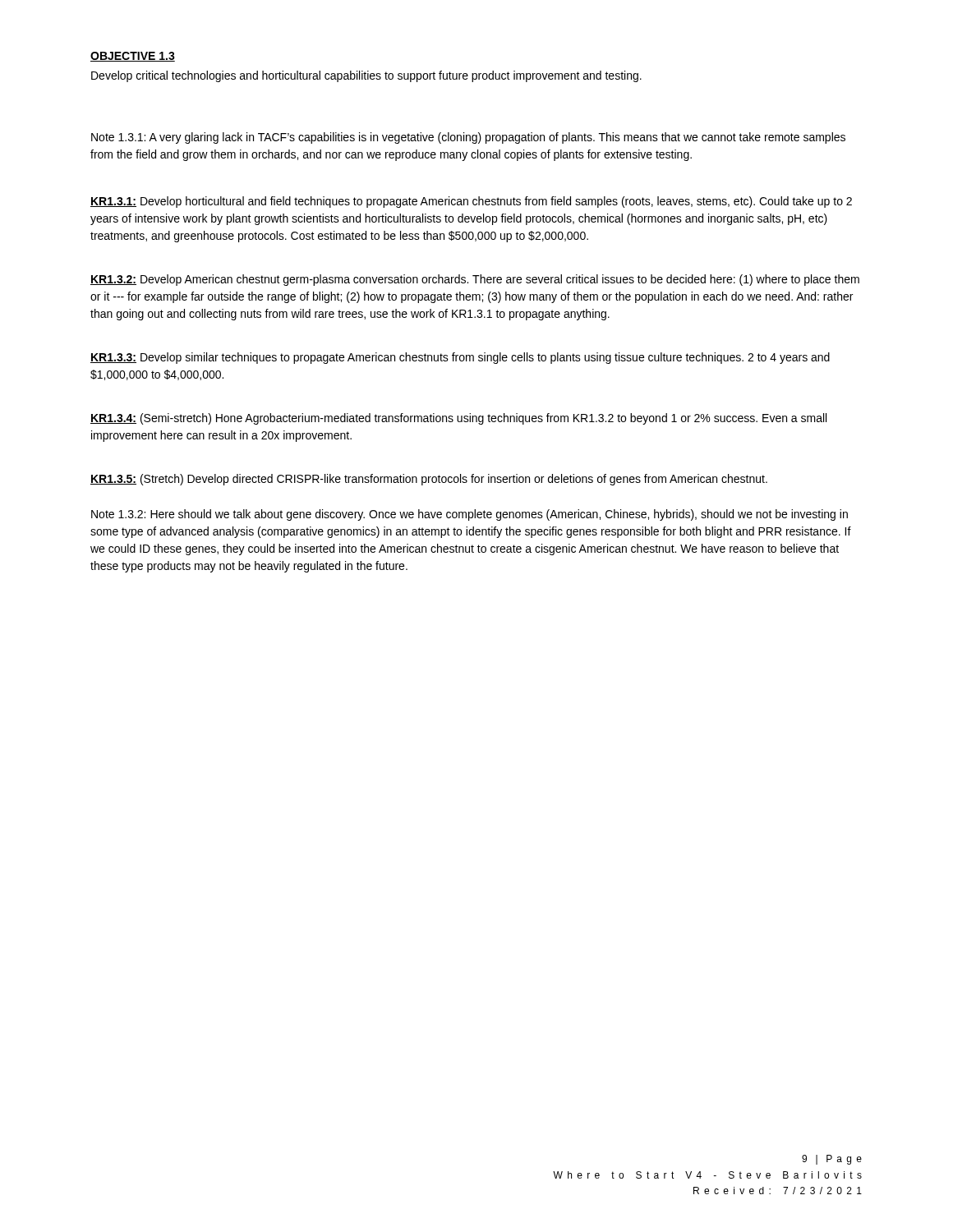Image resolution: width=953 pixels, height=1232 pixels.
Task: Point to the region starting "Develop critical technologies and horticultural capabilities to"
Action: pos(366,76)
